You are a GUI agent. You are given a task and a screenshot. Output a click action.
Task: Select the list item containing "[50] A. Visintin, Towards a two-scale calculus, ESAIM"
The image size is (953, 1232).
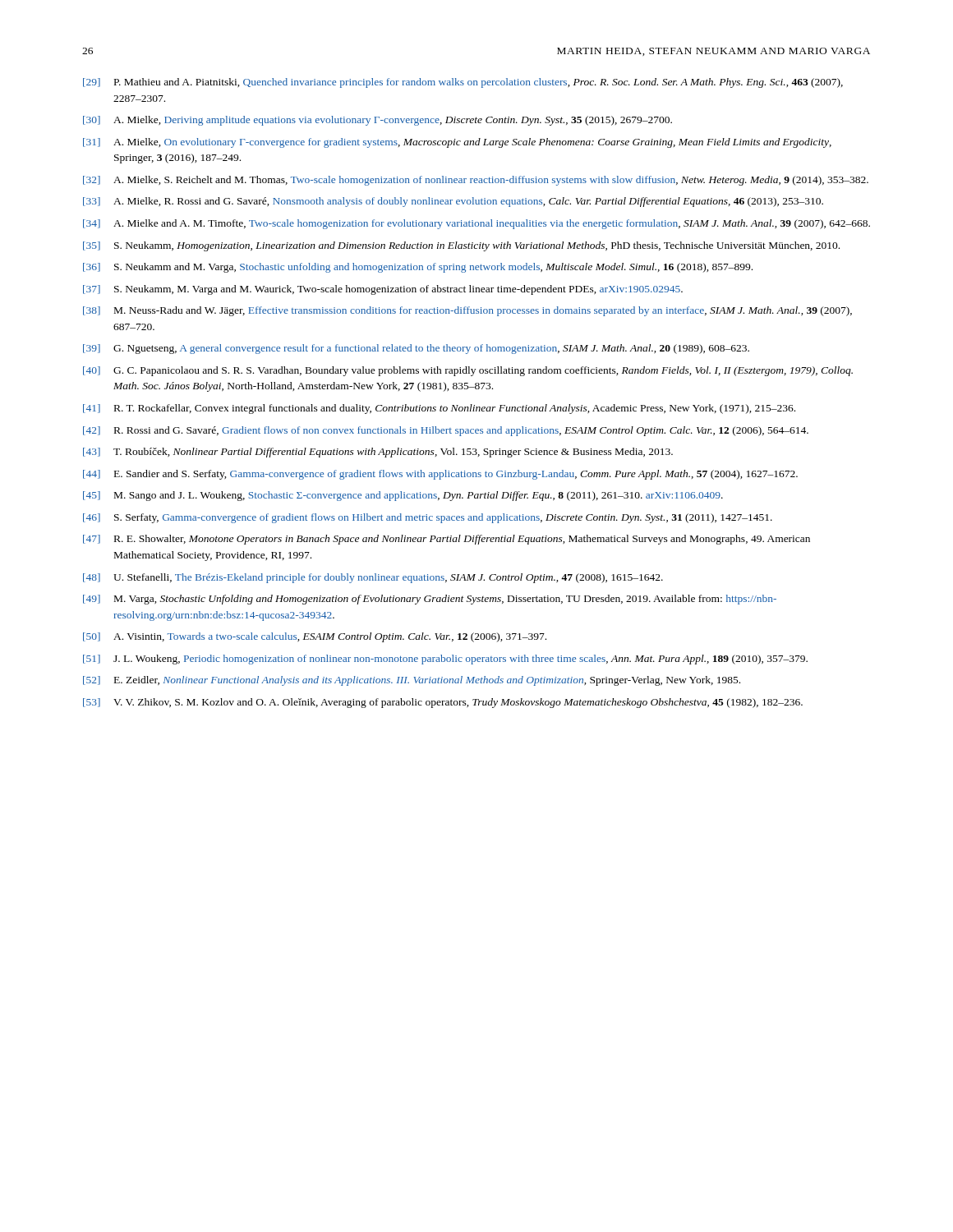tap(476, 637)
